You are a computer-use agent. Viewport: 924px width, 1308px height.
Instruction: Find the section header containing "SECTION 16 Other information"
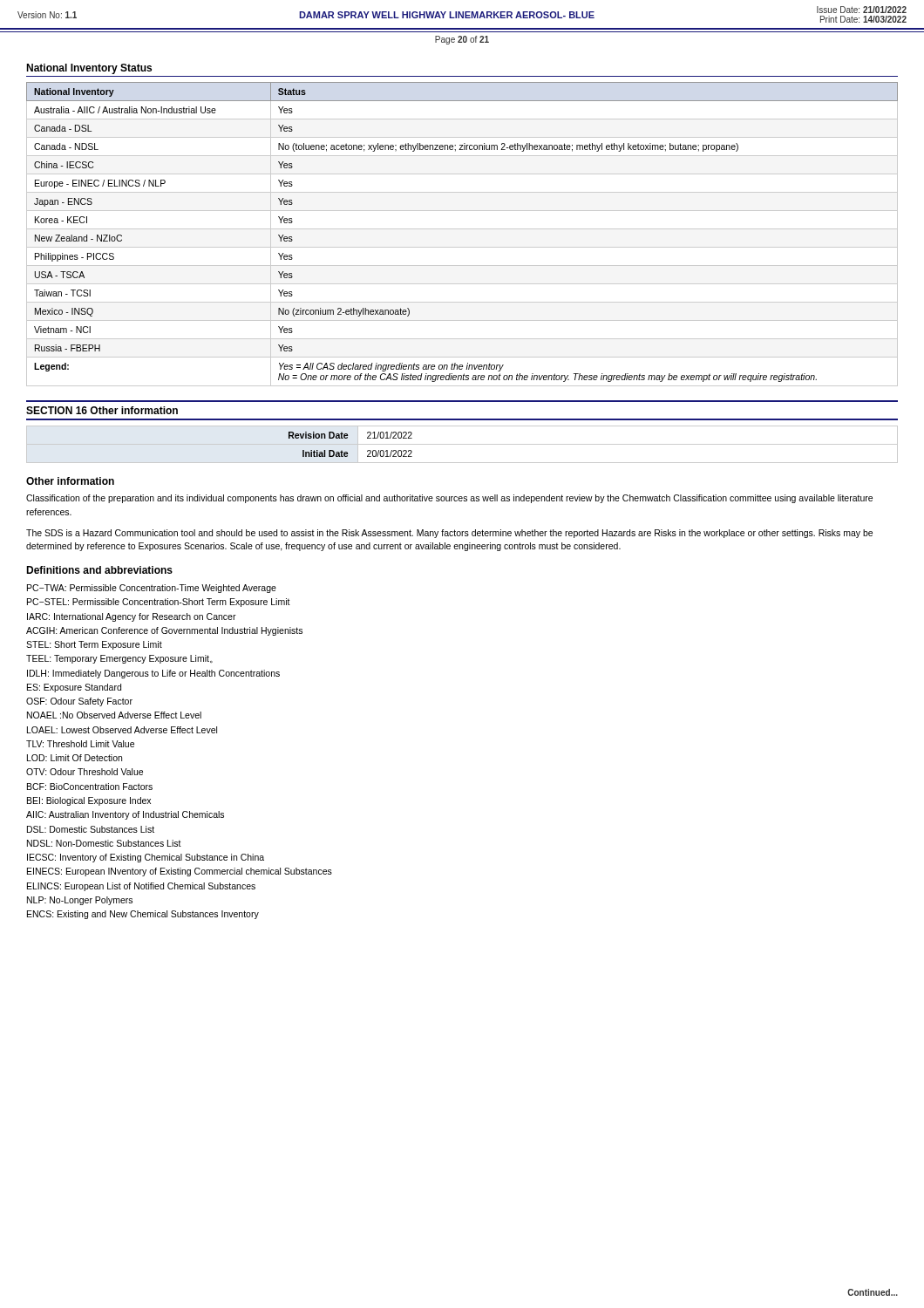[x=102, y=411]
